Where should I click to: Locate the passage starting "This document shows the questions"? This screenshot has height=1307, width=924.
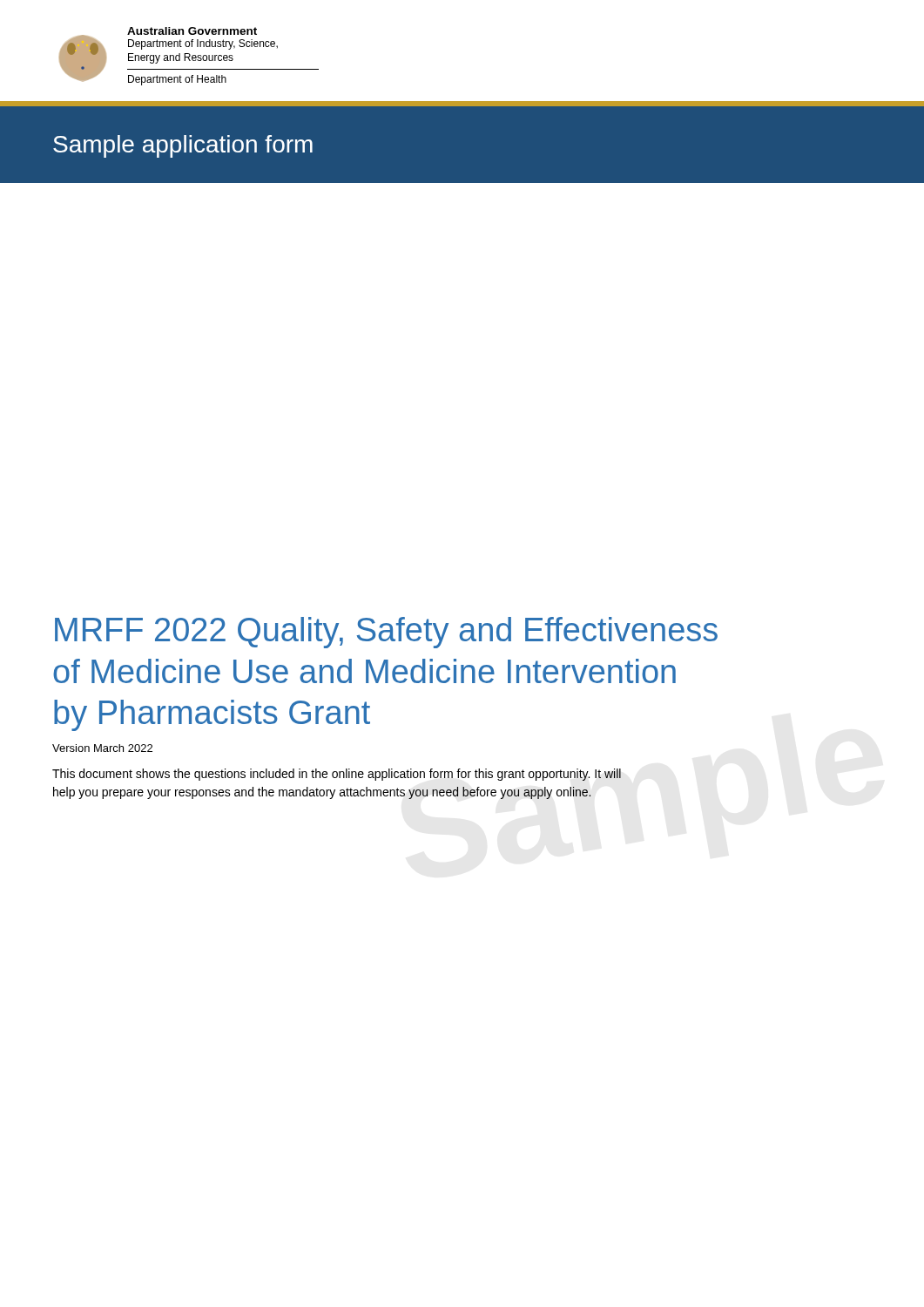pos(337,783)
